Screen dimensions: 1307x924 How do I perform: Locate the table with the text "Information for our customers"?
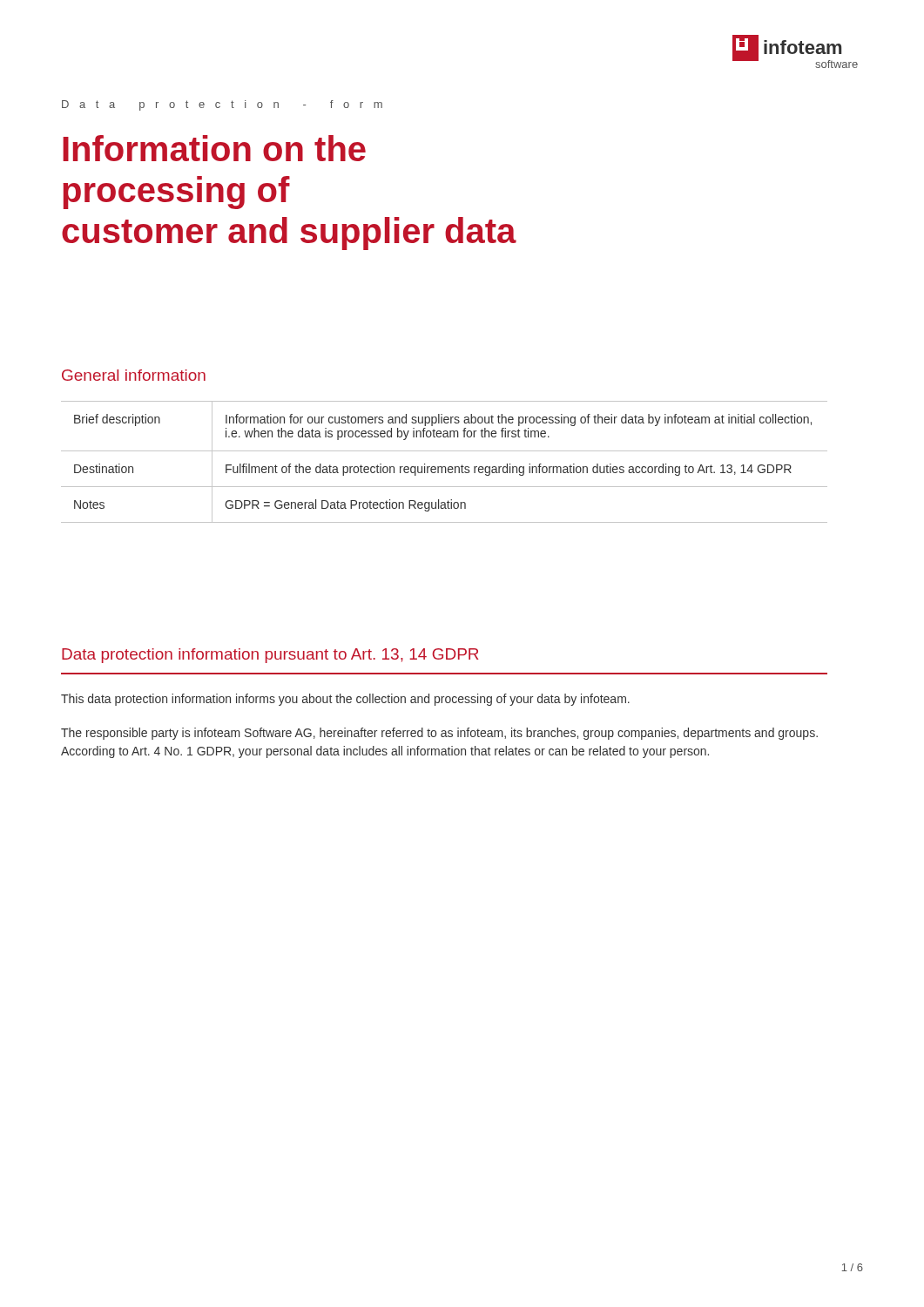pos(444,462)
